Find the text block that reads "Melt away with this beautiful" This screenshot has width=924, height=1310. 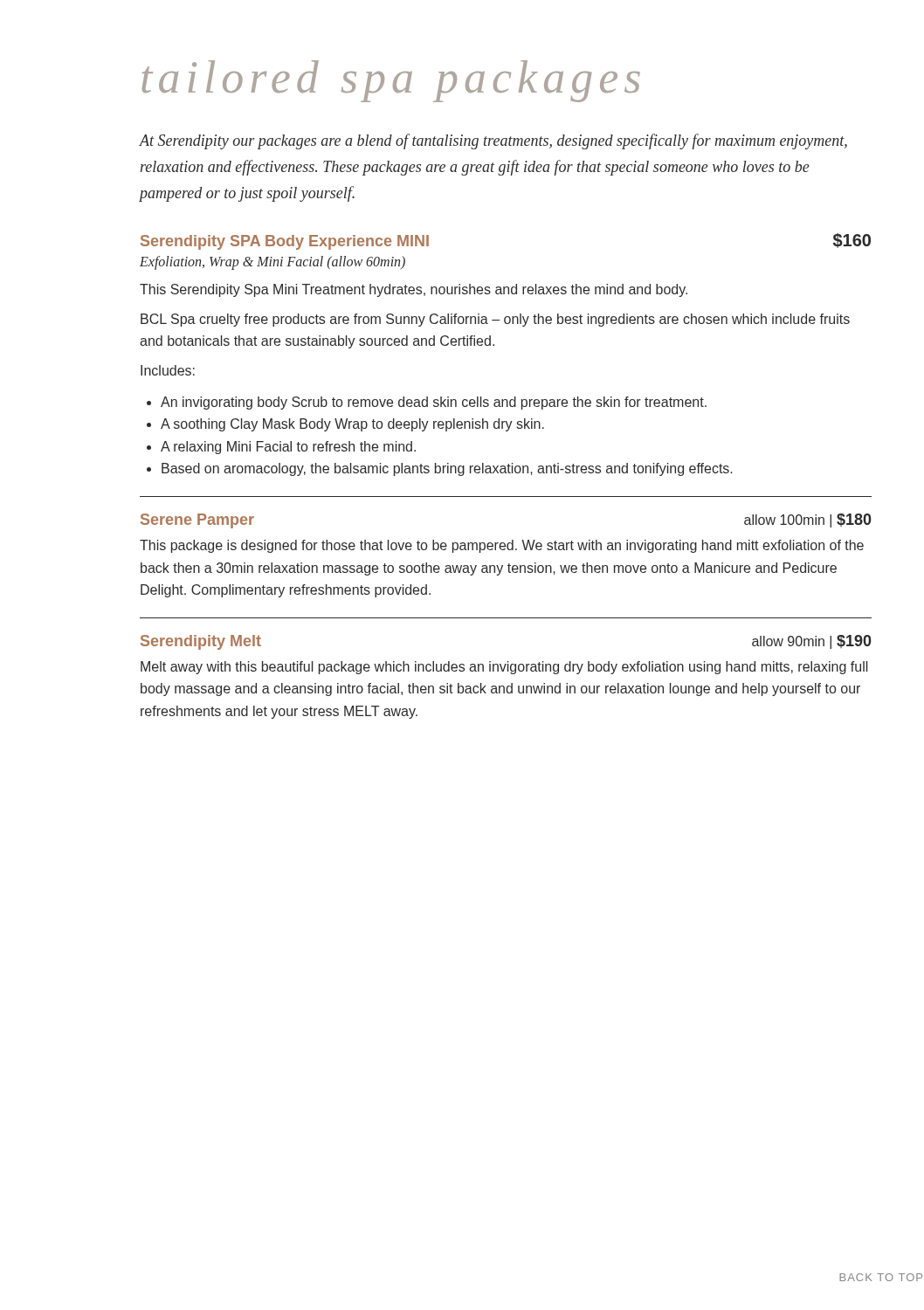point(506,689)
